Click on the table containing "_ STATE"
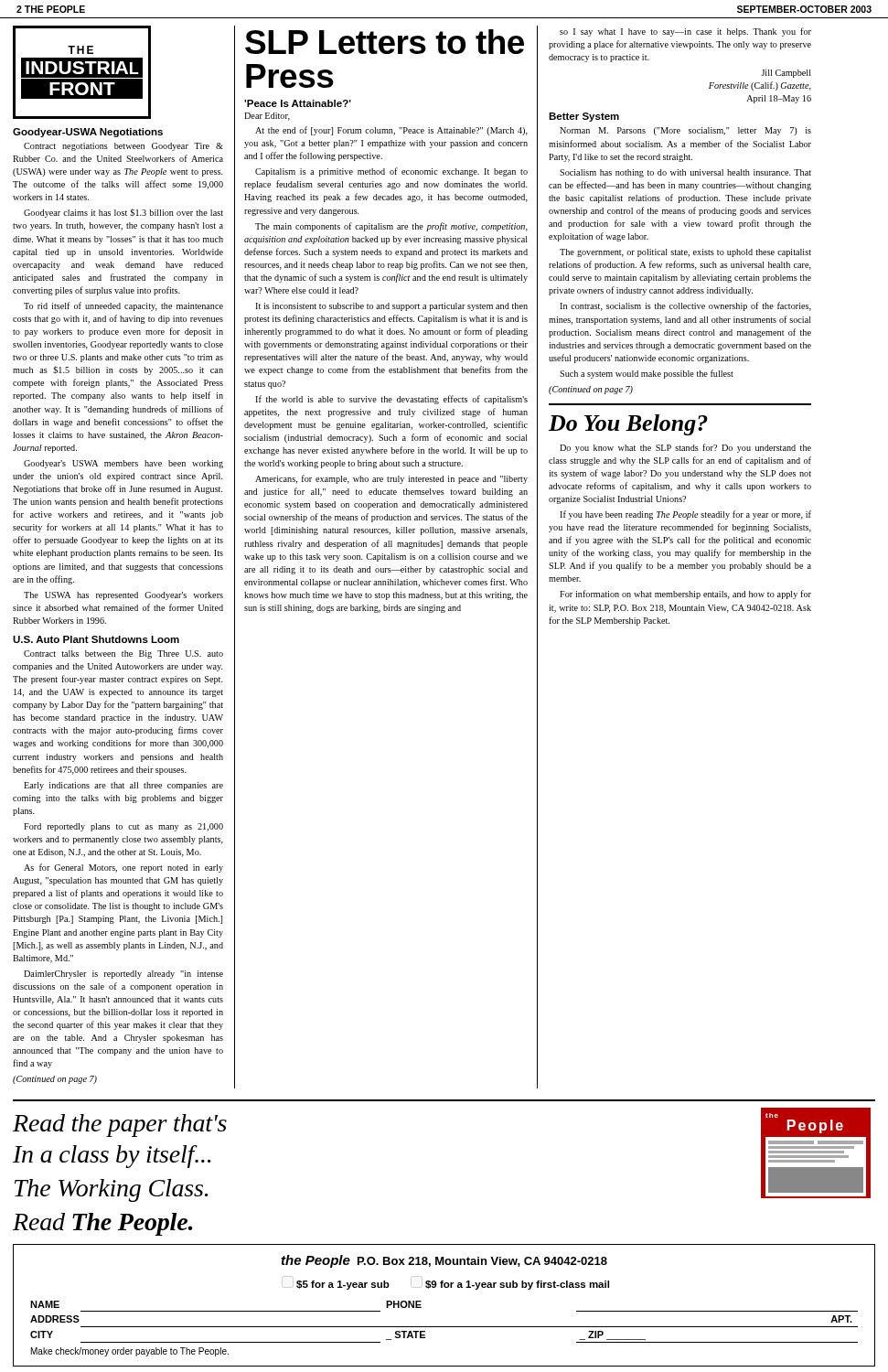 pos(444,1305)
